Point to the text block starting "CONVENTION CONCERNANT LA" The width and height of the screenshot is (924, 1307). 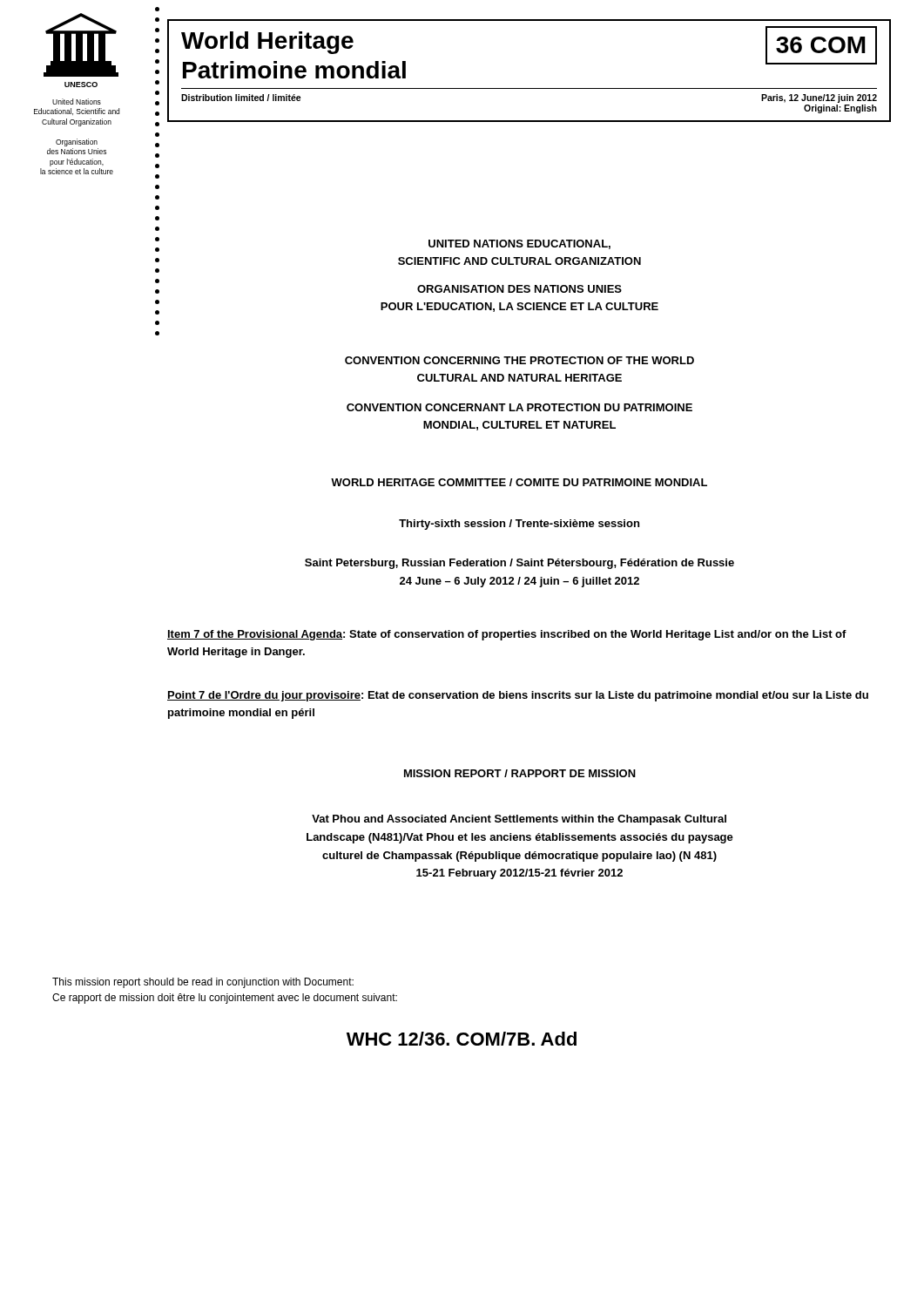click(519, 416)
